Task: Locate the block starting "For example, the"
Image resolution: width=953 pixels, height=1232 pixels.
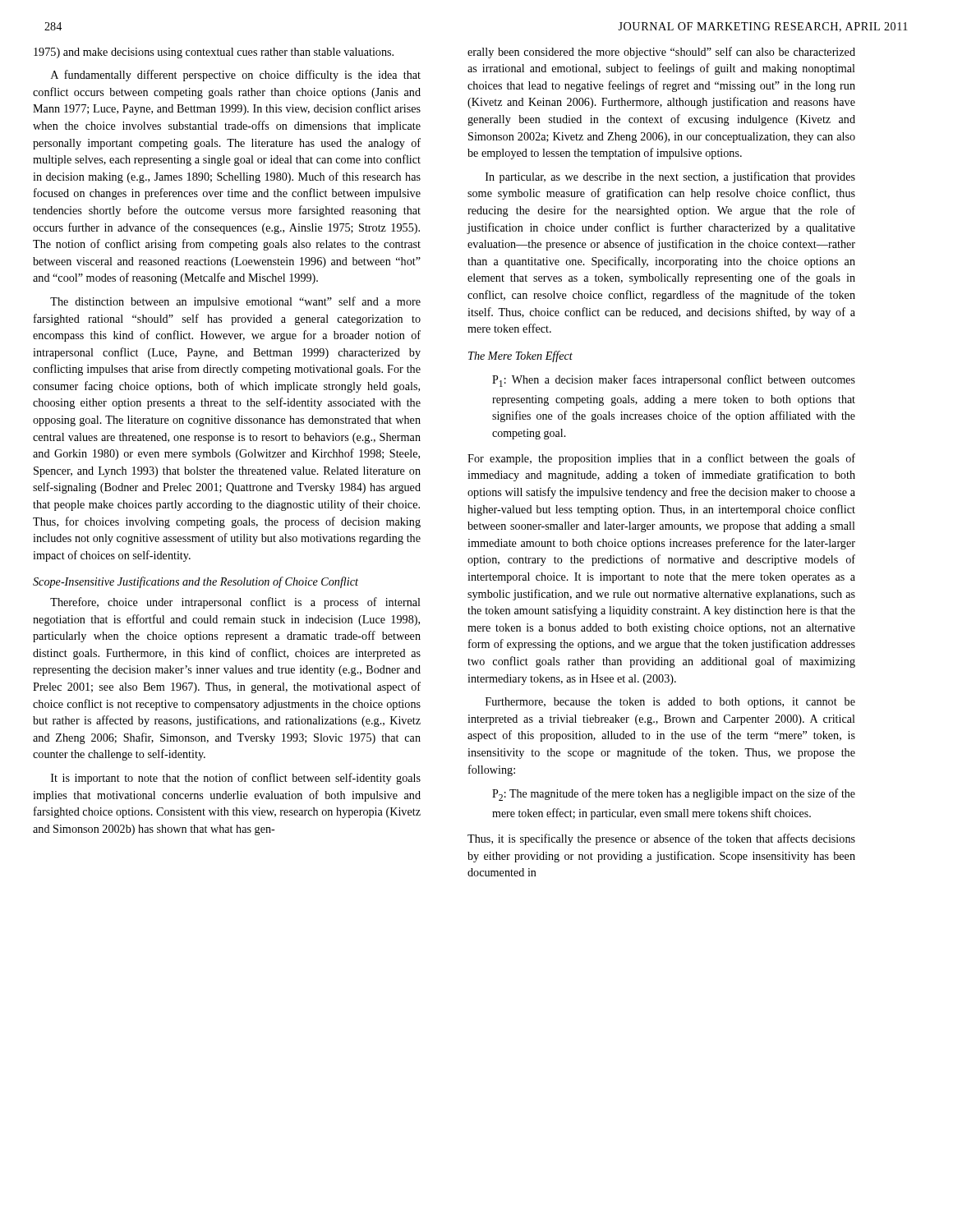Action: pos(661,614)
